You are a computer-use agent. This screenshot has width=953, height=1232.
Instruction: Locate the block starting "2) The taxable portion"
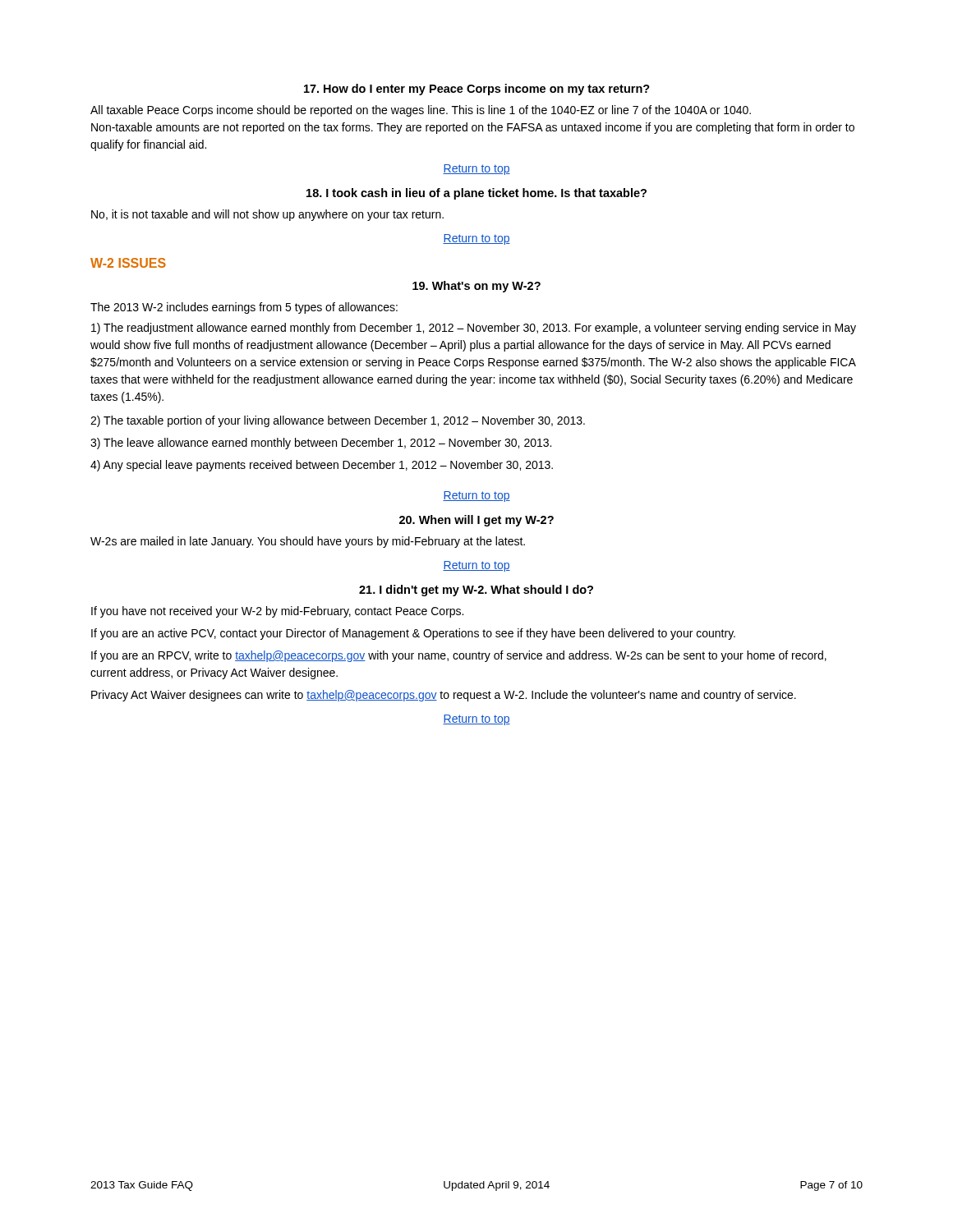click(338, 421)
